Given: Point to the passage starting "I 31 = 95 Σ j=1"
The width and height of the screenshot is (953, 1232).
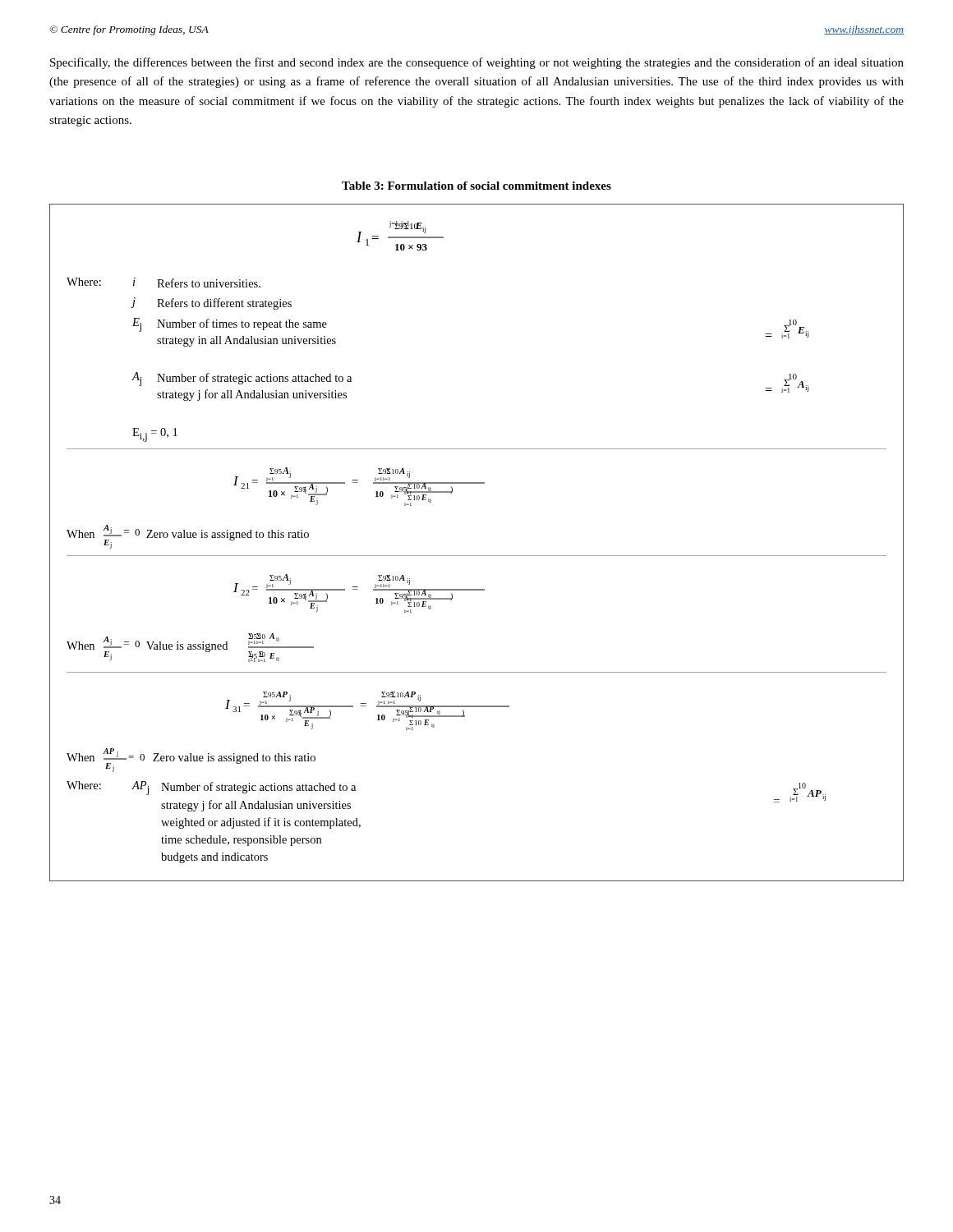Looking at the screenshot, I should 476,706.
